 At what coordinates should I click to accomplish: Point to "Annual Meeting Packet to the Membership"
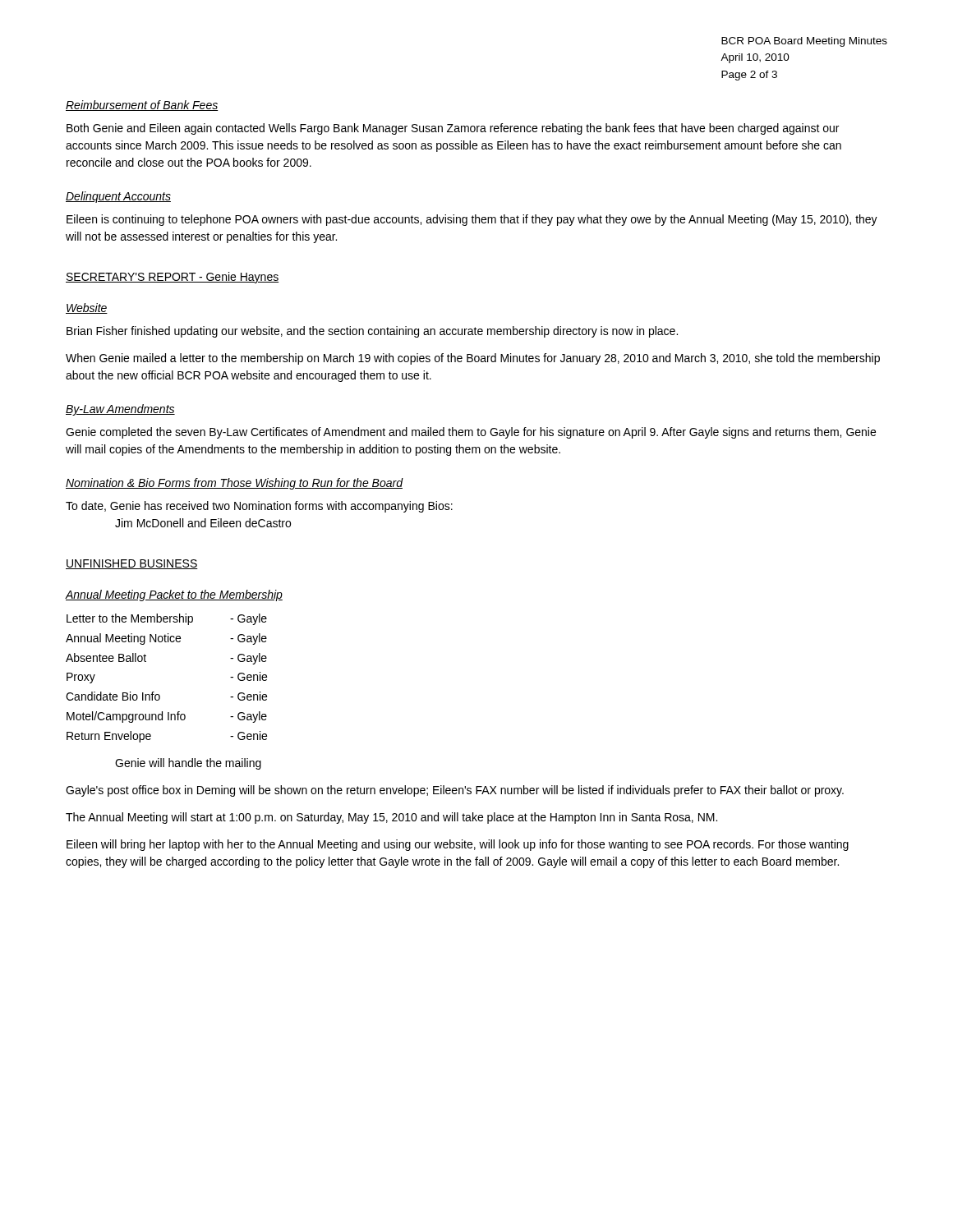pyautogui.click(x=174, y=595)
